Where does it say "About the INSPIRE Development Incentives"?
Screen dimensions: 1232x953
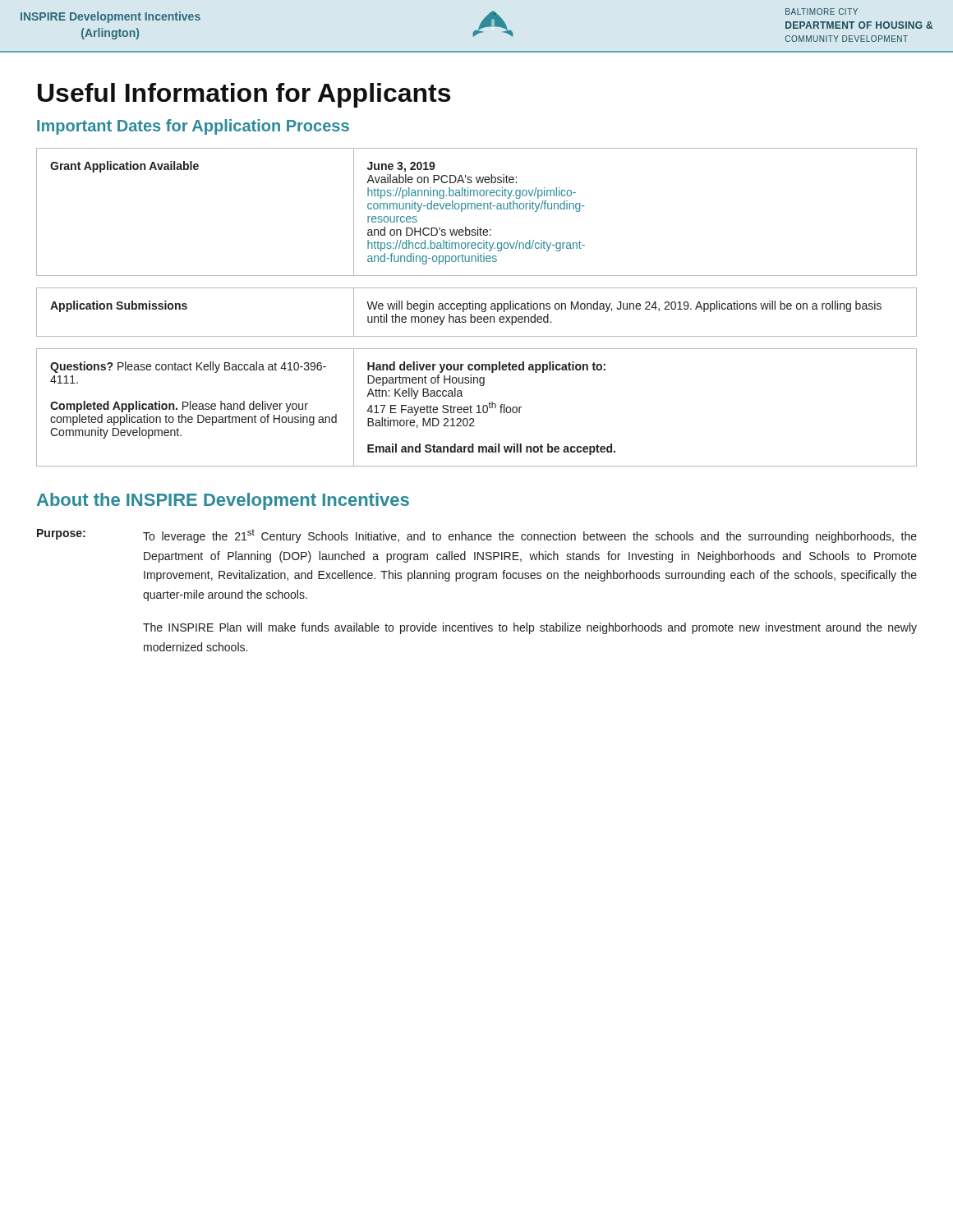point(223,500)
